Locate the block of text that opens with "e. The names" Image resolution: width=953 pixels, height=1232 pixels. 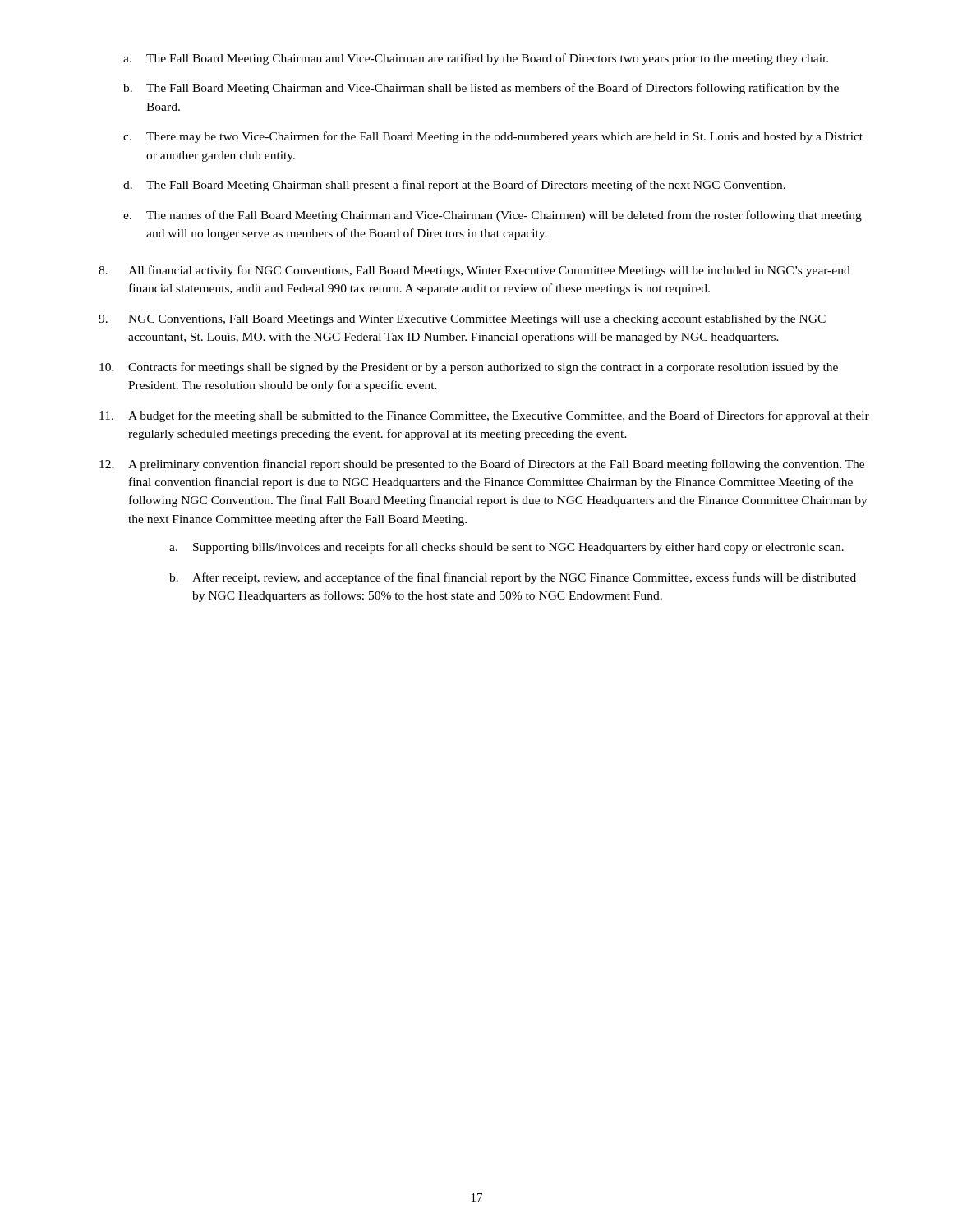tap(497, 224)
